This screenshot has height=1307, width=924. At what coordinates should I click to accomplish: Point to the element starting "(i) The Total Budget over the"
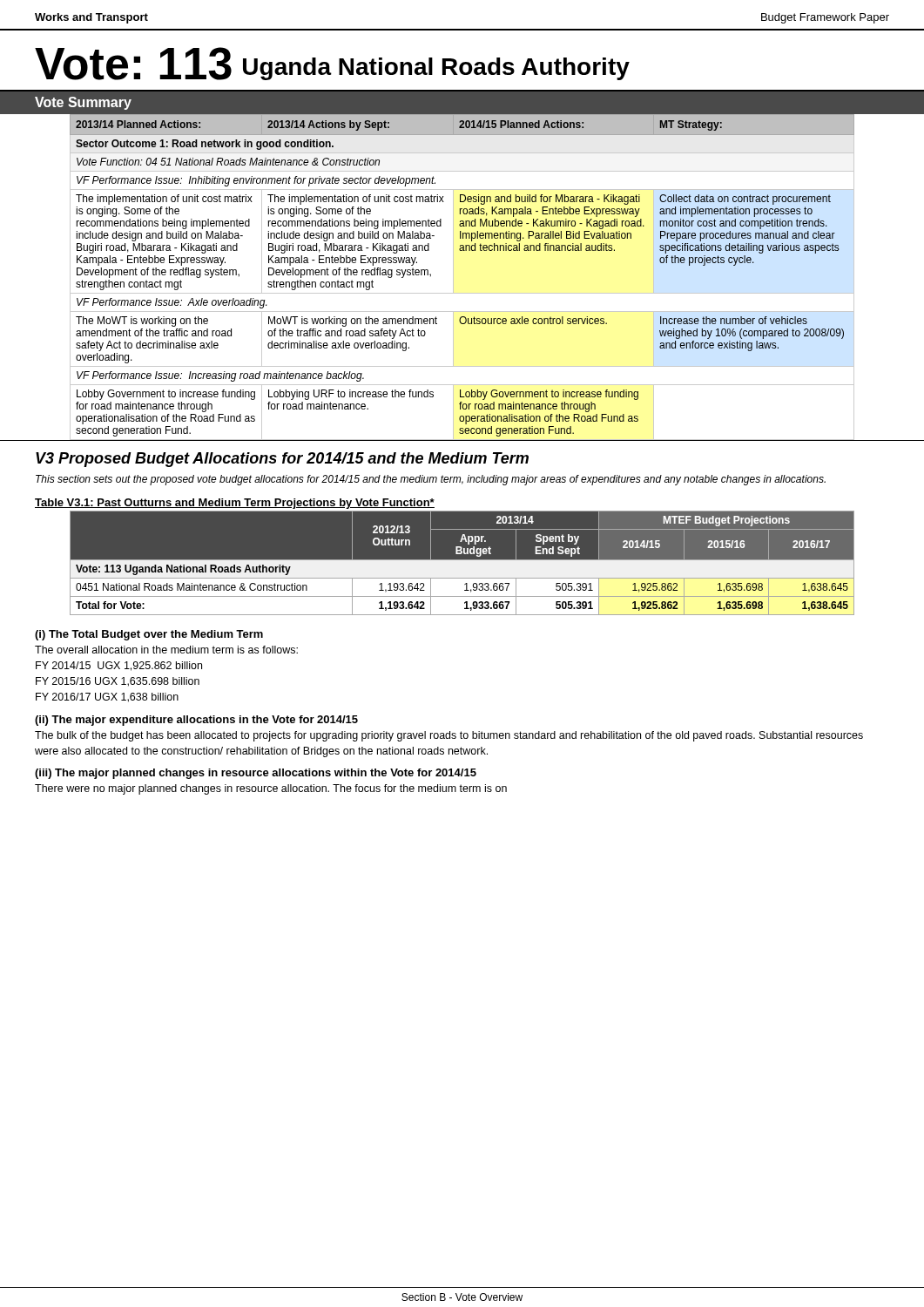coord(149,634)
